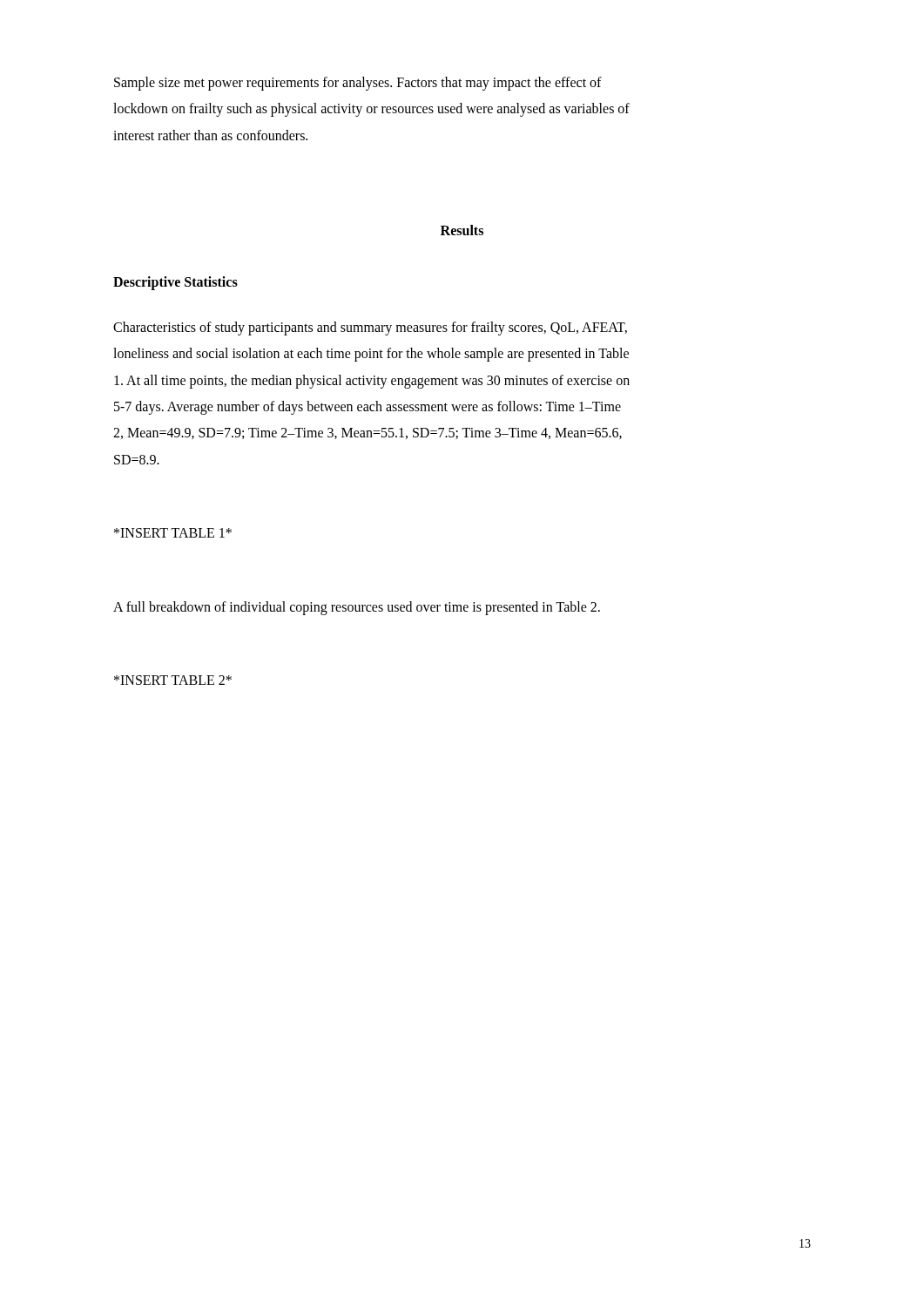924x1307 pixels.
Task: Navigate to the region starting "INSERT TABLE 2*"
Action: pyautogui.click(x=173, y=680)
